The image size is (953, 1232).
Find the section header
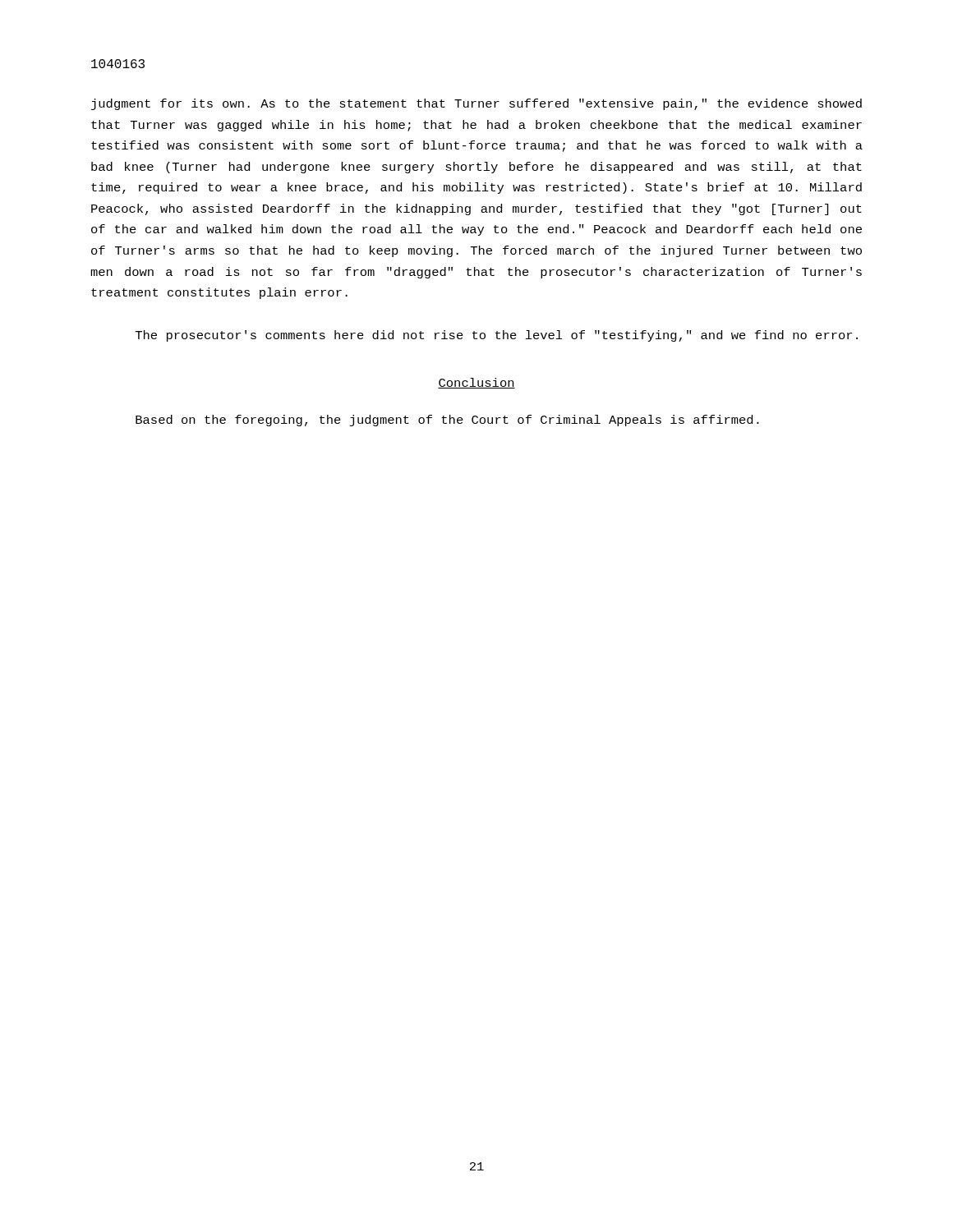476,384
